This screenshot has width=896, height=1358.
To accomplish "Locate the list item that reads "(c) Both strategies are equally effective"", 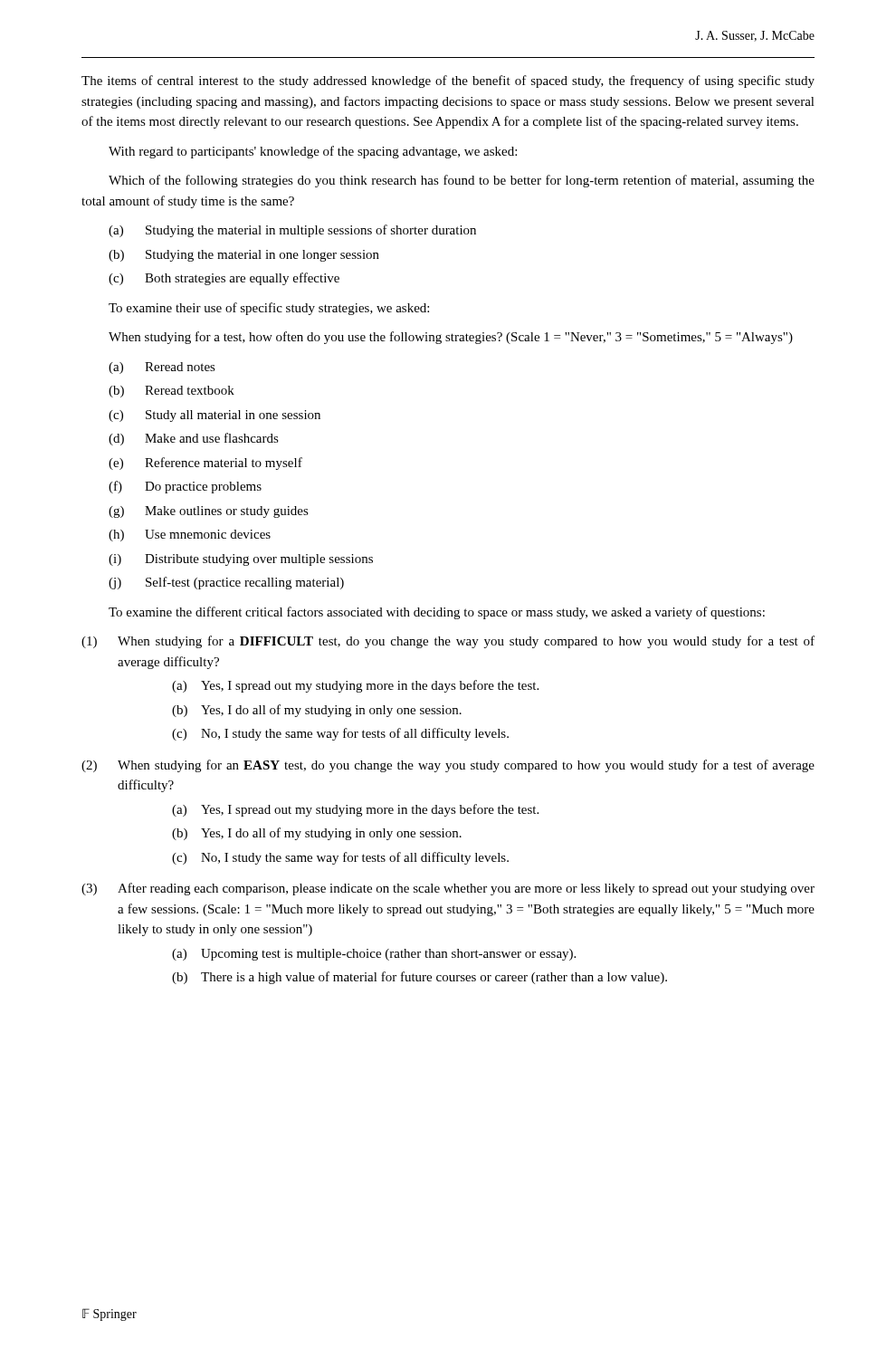I will [x=224, y=279].
